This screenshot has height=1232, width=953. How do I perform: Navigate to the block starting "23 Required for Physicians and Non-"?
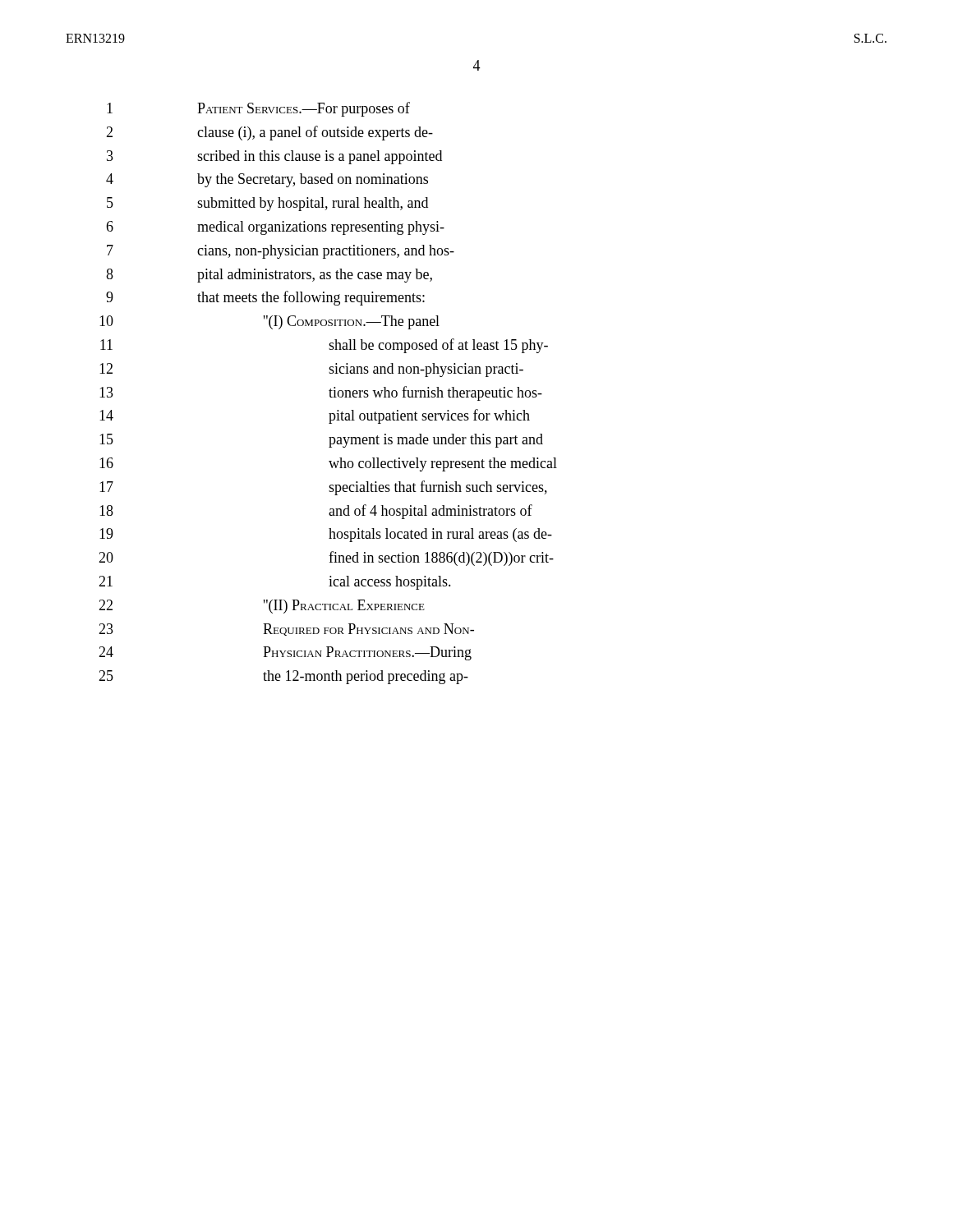476,629
